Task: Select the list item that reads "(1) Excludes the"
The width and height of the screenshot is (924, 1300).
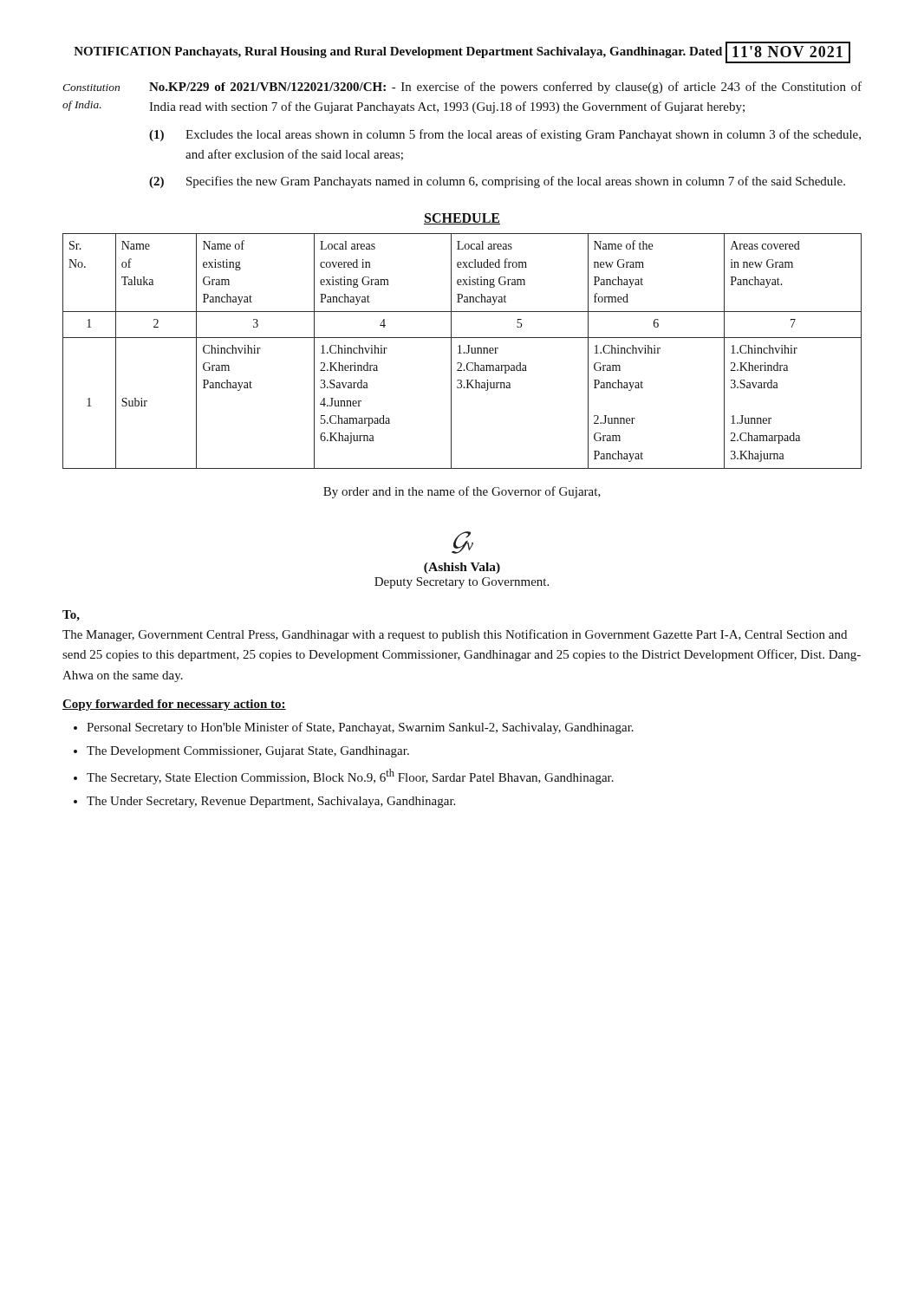Action: point(505,145)
